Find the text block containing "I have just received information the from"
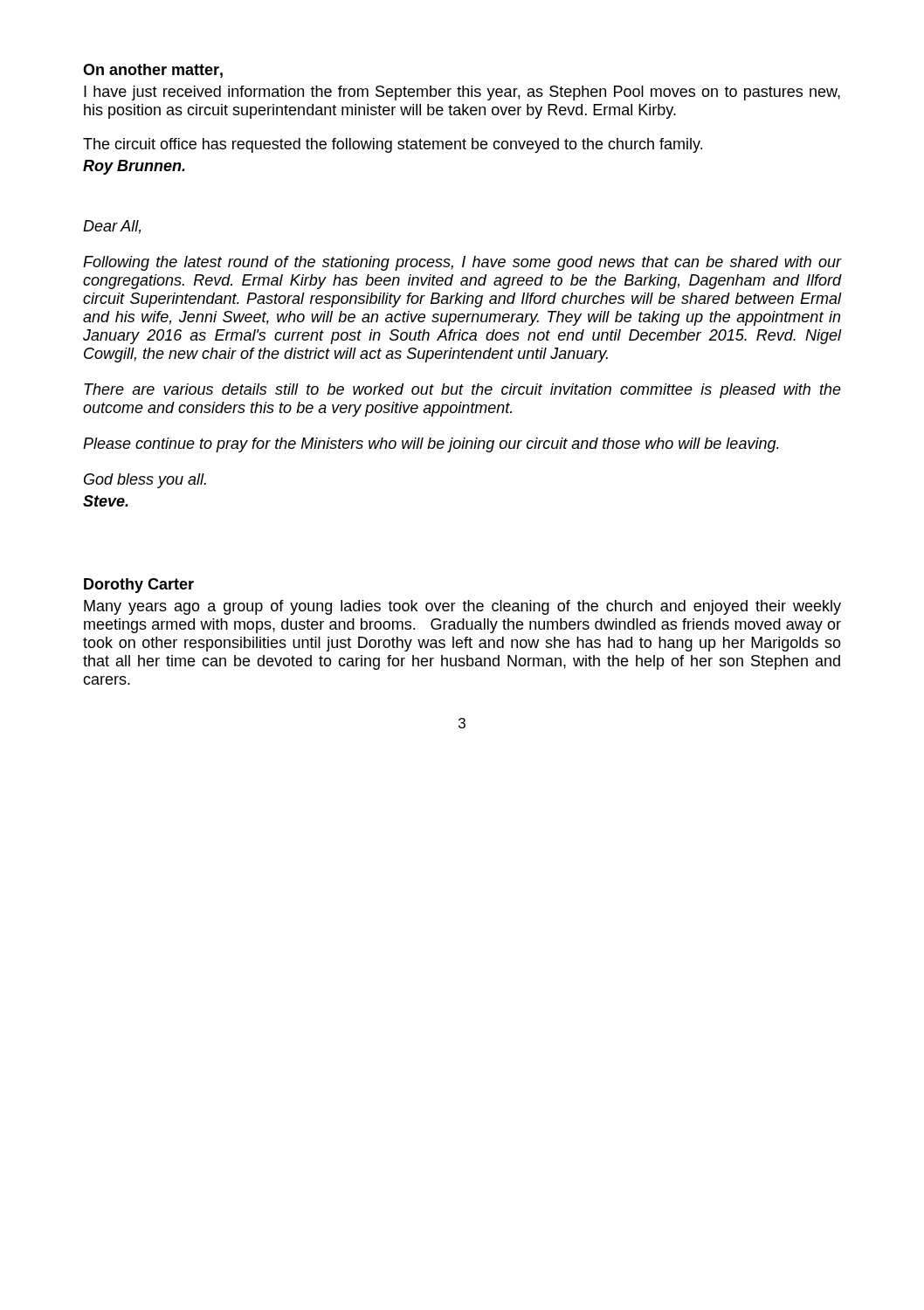The image size is (924, 1310). 462,101
